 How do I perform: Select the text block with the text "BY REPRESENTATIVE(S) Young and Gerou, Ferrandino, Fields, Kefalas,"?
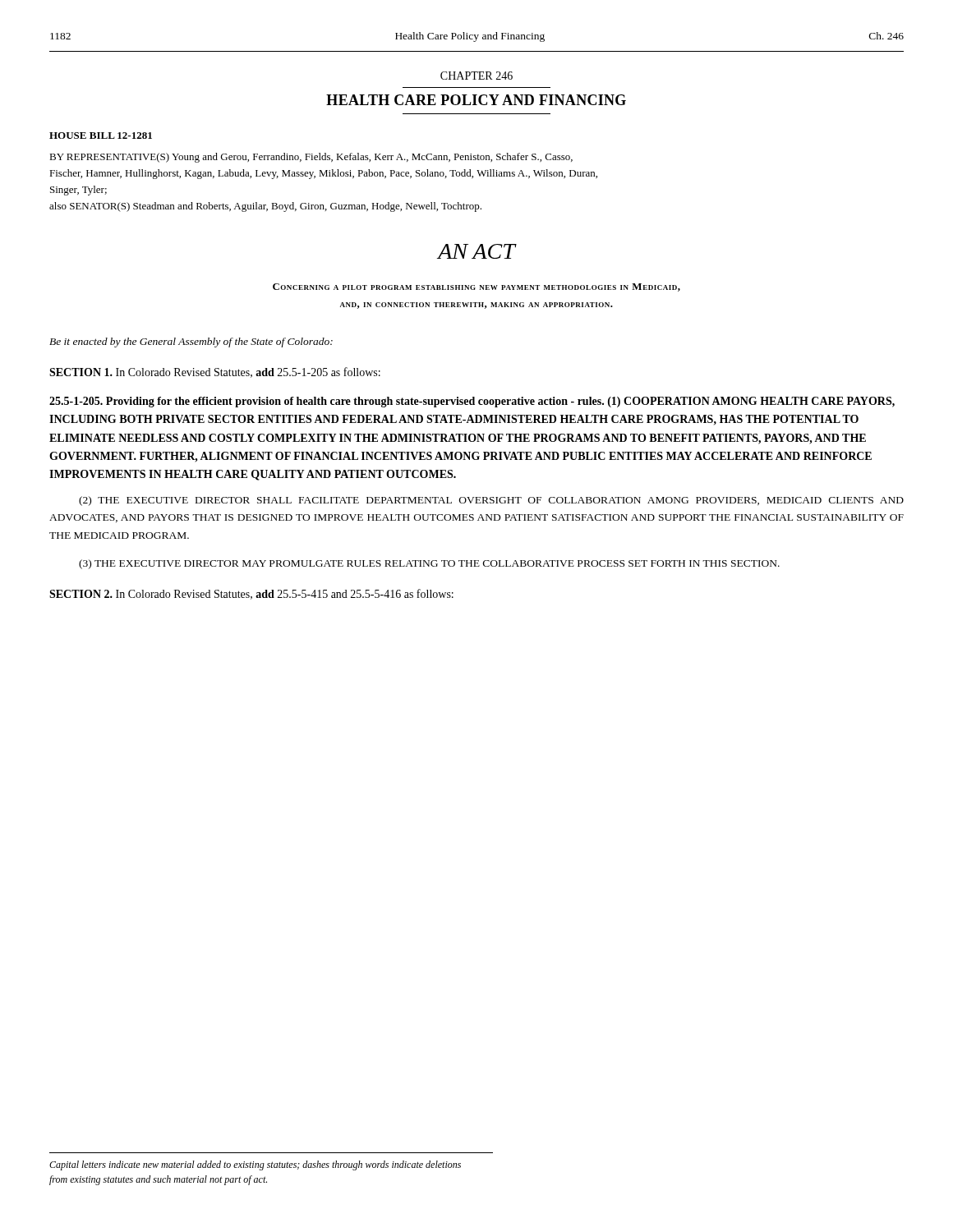tap(324, 181)
